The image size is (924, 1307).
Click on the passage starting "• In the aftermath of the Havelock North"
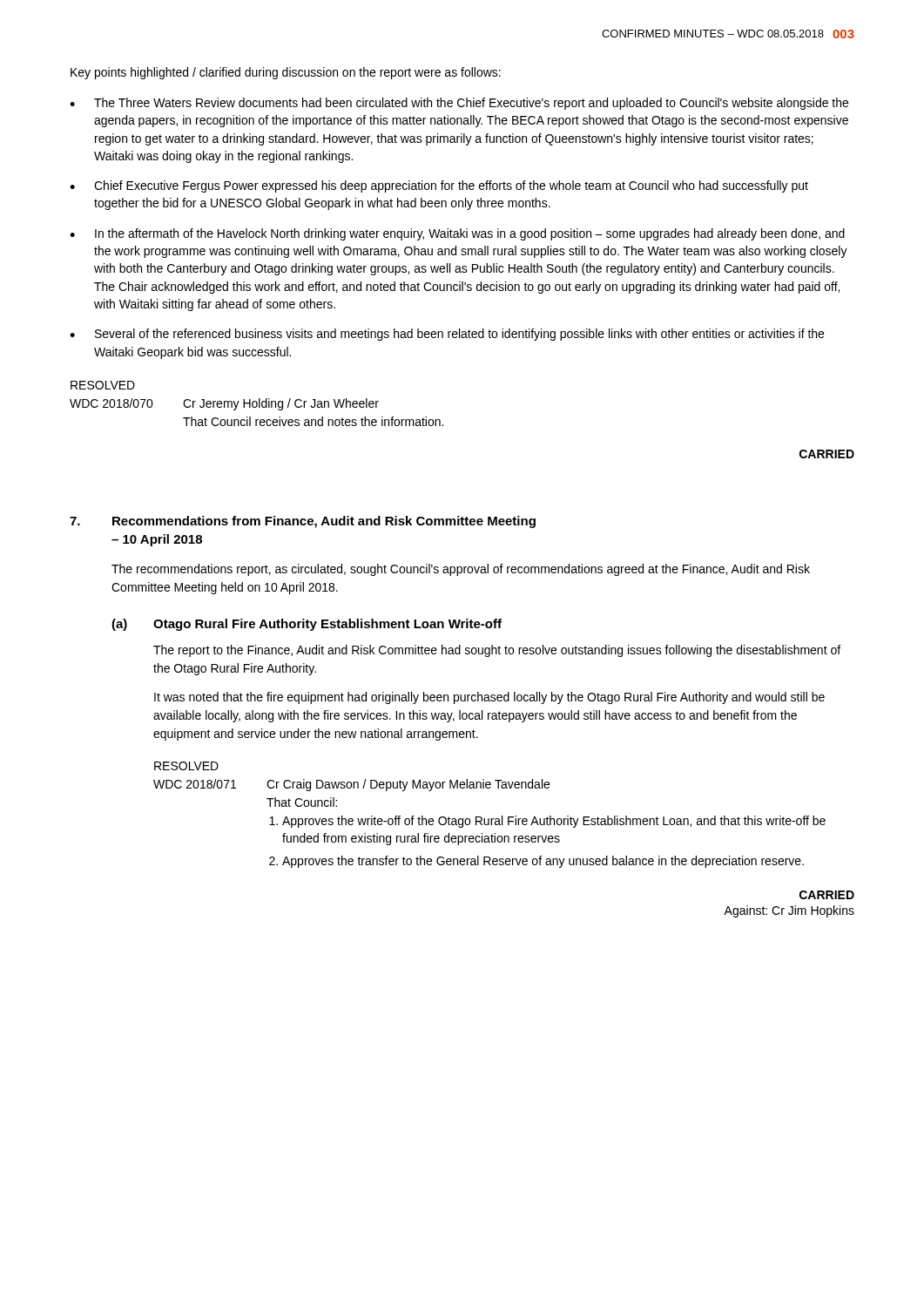click(x=462, y=269)
